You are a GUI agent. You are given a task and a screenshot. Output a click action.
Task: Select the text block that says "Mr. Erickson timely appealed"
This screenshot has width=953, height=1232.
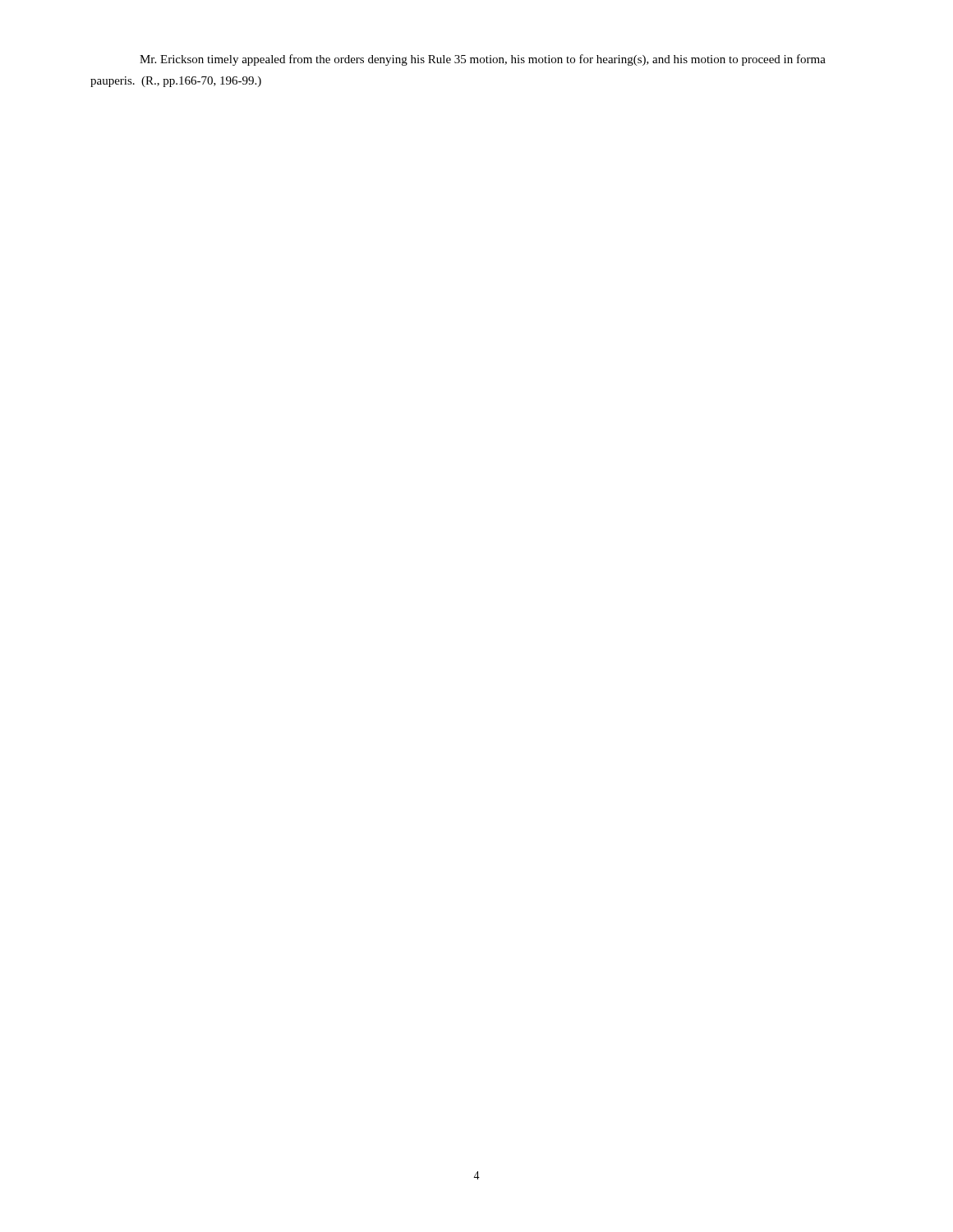[476, 70]
